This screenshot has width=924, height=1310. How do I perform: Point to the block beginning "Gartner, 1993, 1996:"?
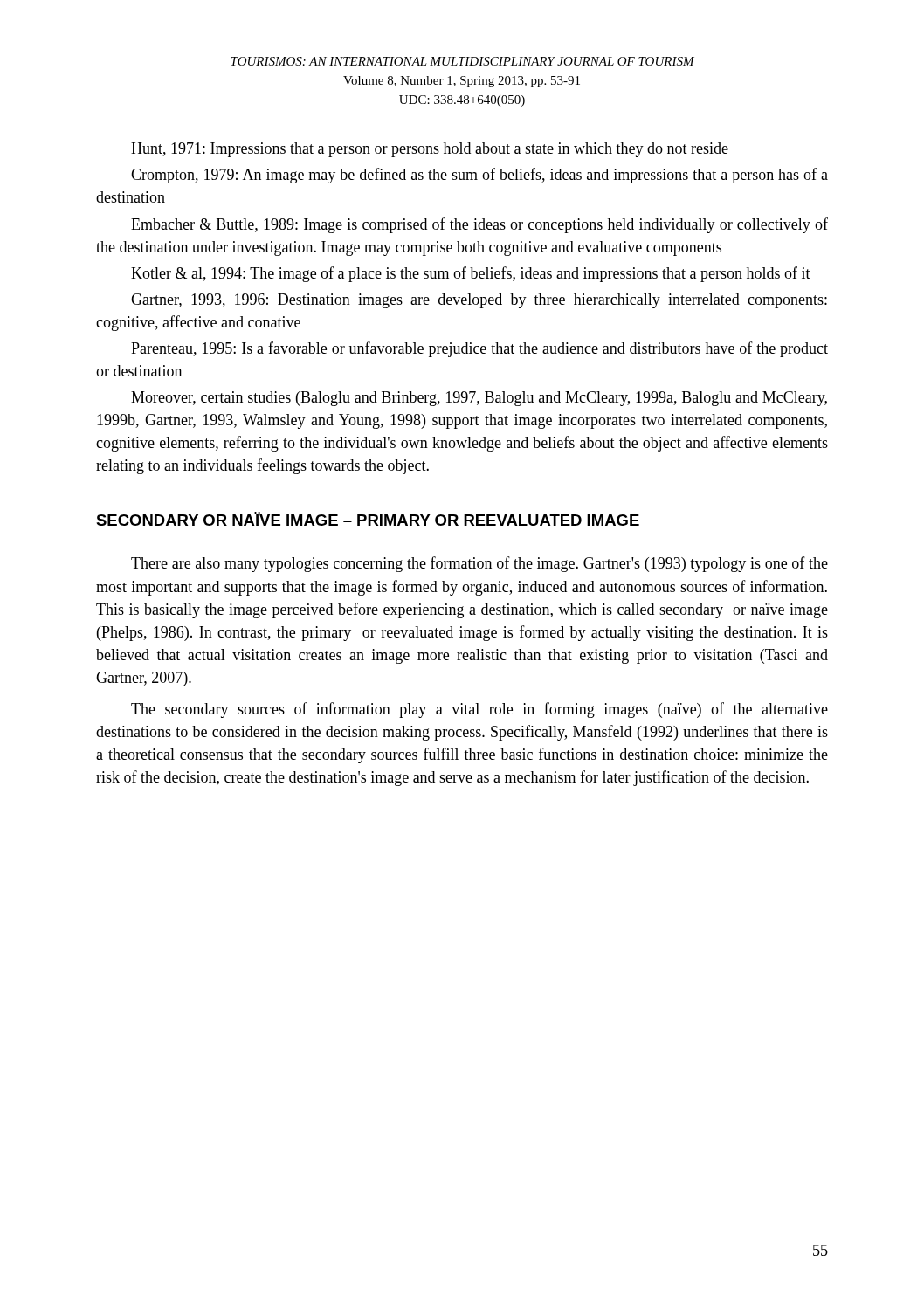[462, 311]
